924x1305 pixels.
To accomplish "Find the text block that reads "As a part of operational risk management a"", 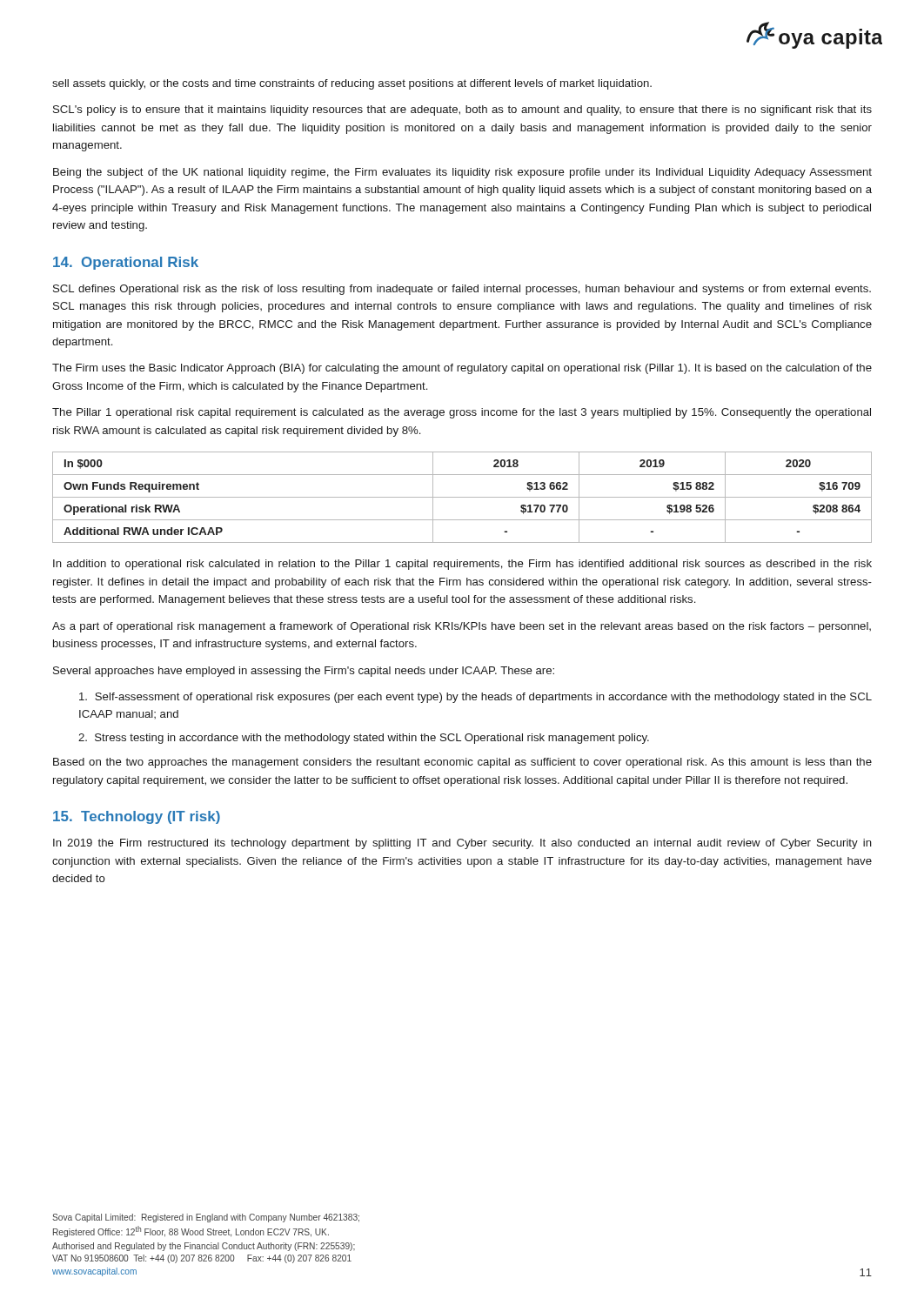I will click(462, 634).
